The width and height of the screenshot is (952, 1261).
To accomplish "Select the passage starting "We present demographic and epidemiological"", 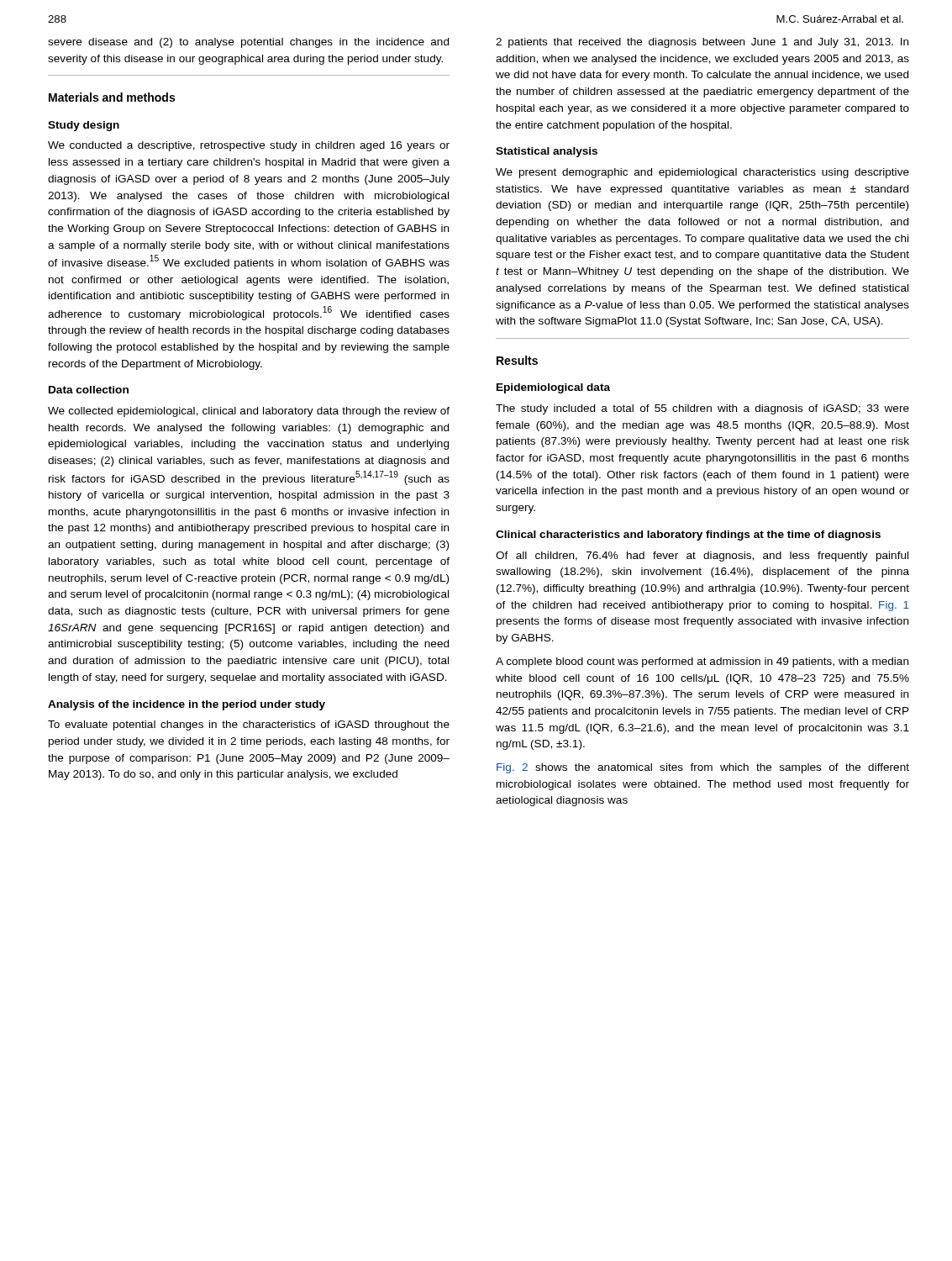I will tap(702, 247).
